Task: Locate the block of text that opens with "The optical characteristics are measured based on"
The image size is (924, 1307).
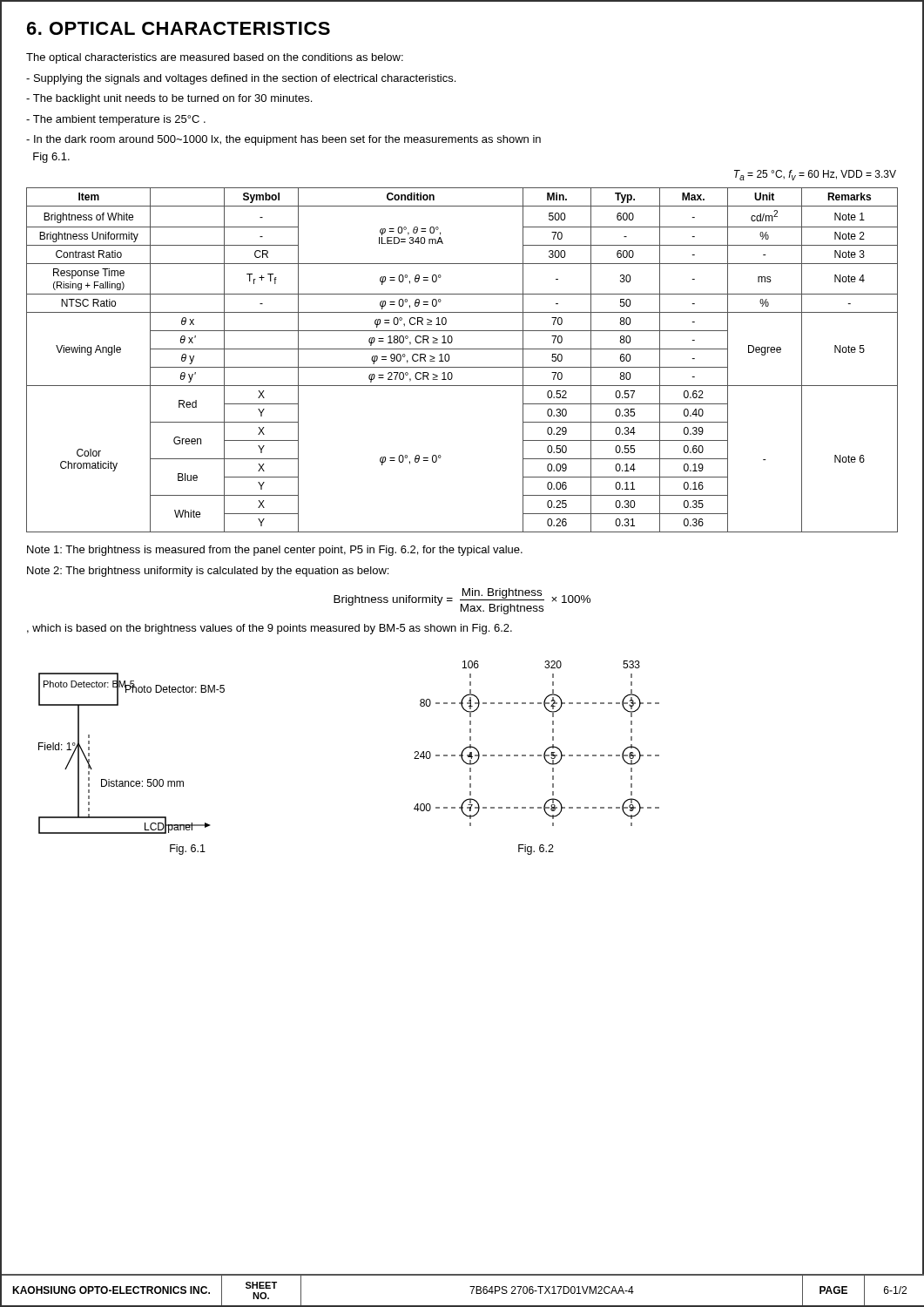Action: [x=215, y=57]
